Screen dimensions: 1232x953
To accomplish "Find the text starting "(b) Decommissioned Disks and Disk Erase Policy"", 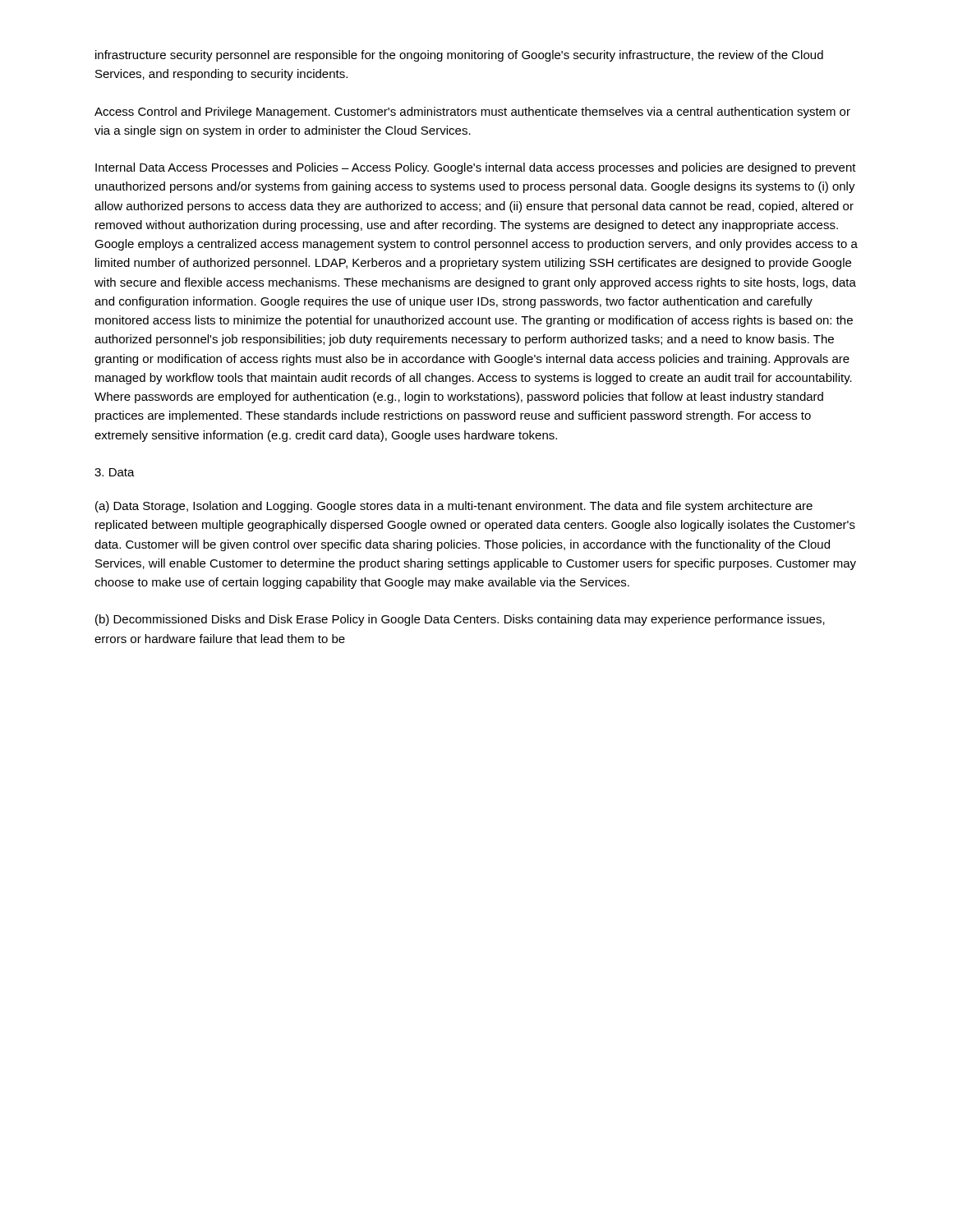I will [460, 629].
